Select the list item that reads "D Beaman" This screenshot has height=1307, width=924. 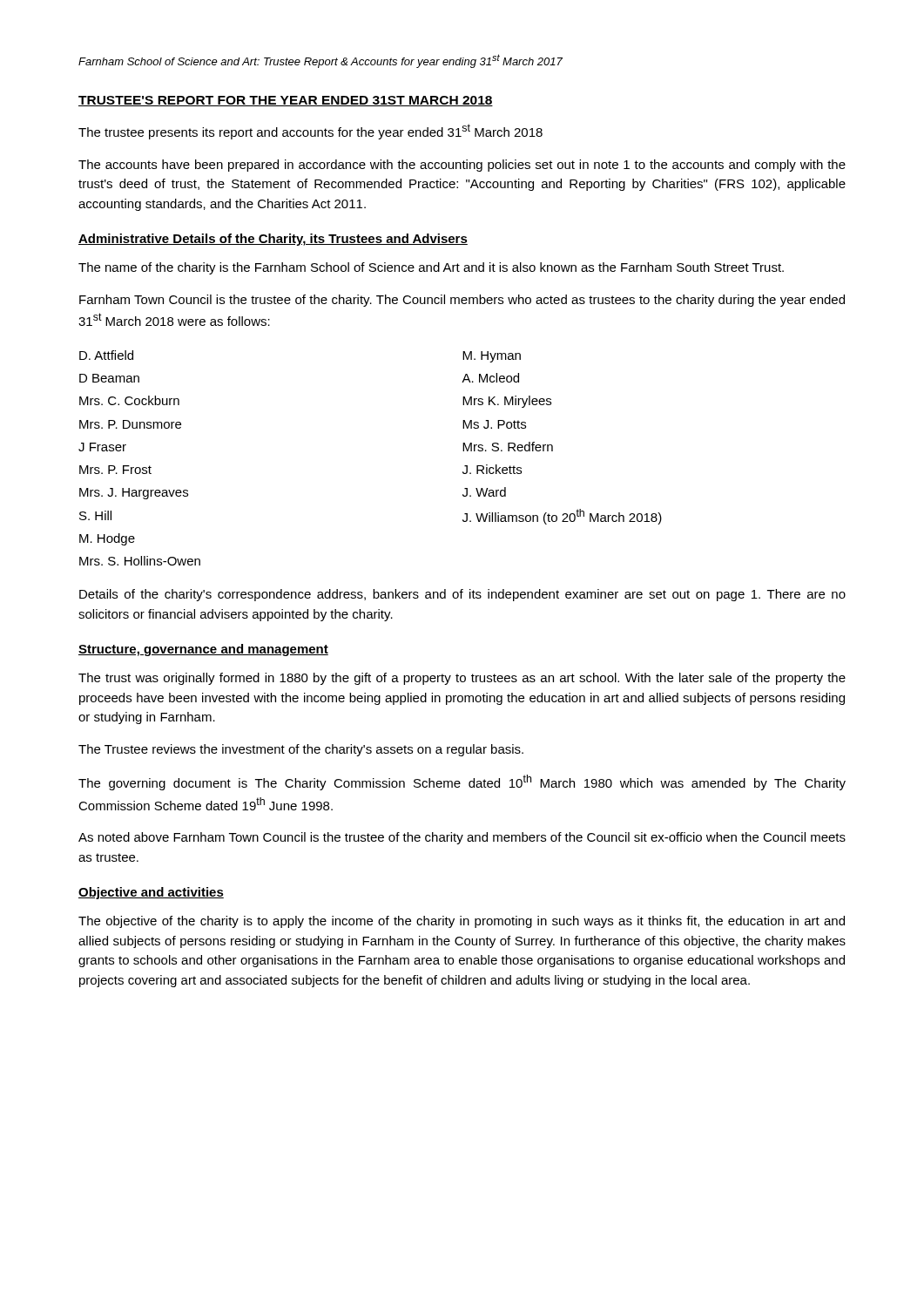109,378
